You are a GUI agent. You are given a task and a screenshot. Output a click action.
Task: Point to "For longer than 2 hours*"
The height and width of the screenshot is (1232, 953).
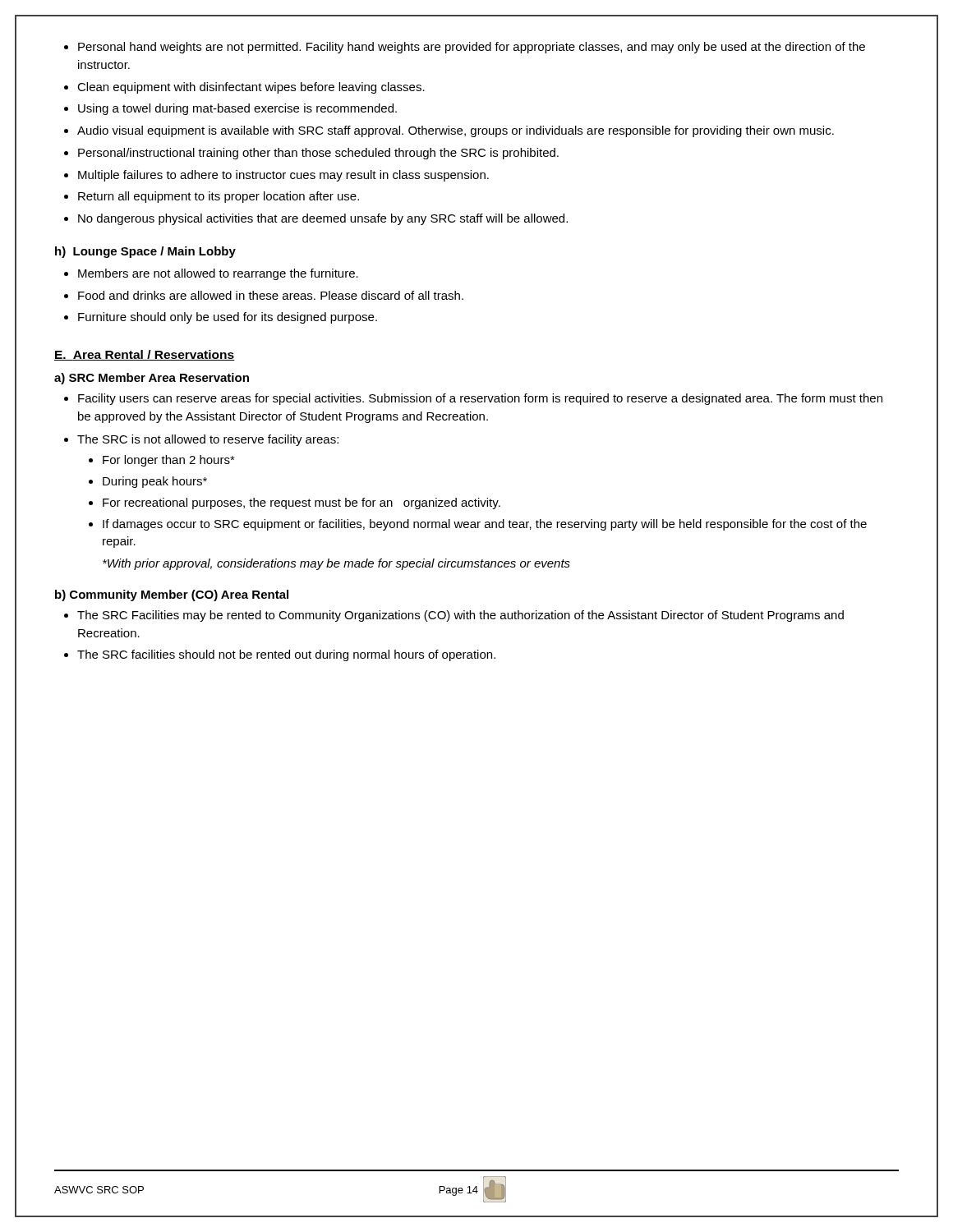[x=168, y=460]
